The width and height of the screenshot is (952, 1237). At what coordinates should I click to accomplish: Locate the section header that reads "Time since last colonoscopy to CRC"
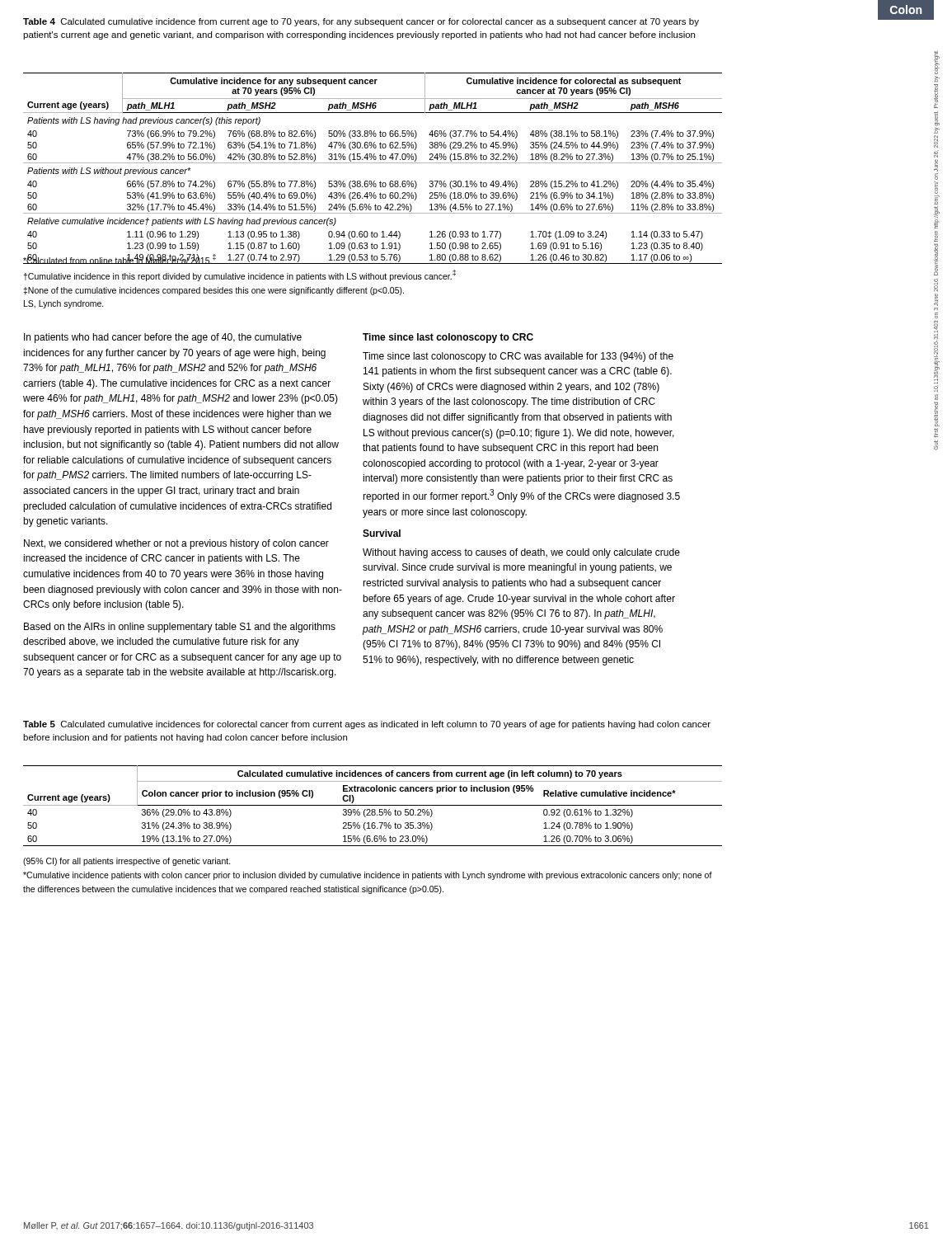pyautogui.click(x=448, y=337)
